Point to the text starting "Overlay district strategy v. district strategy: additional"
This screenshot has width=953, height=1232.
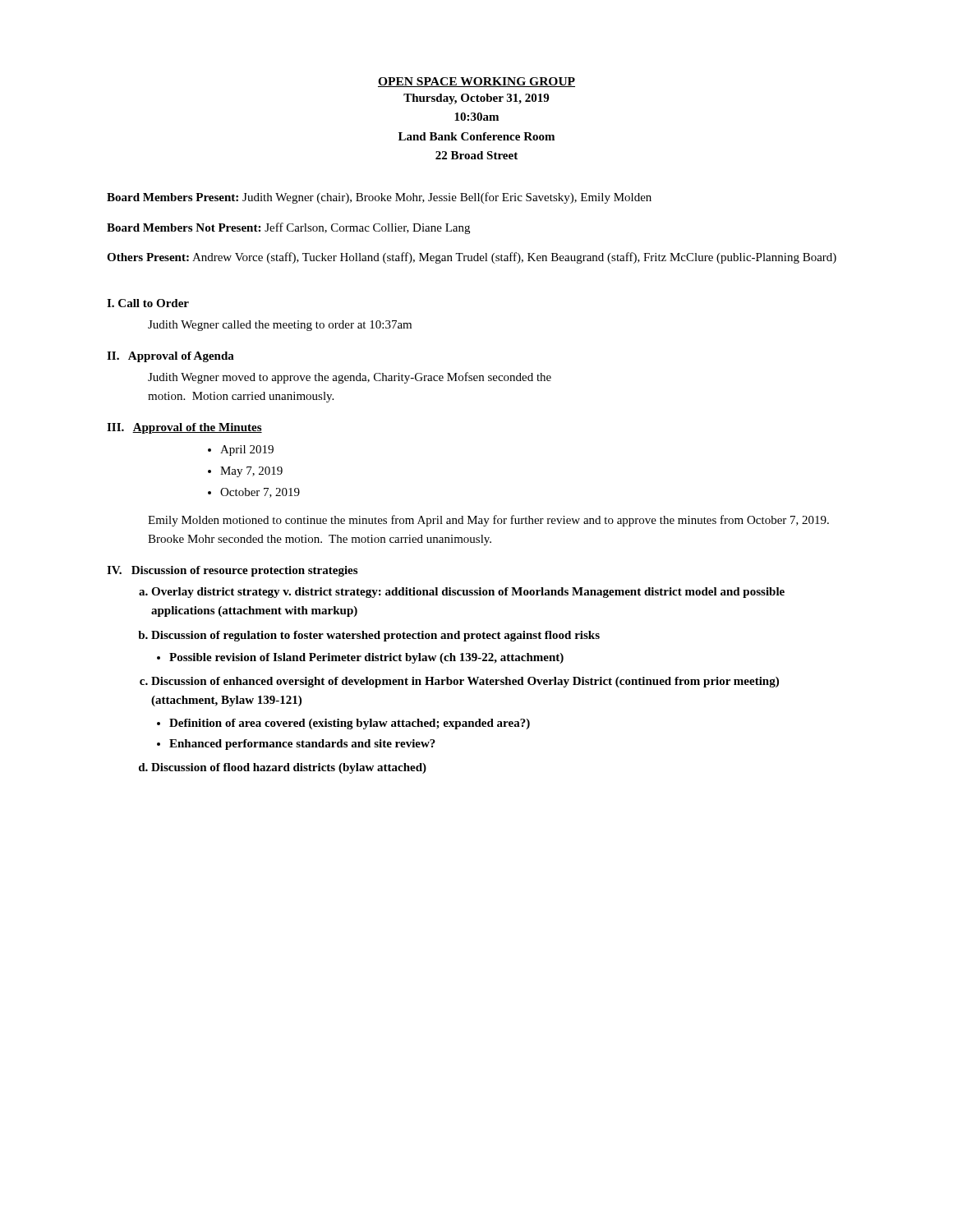click(468, 601)
